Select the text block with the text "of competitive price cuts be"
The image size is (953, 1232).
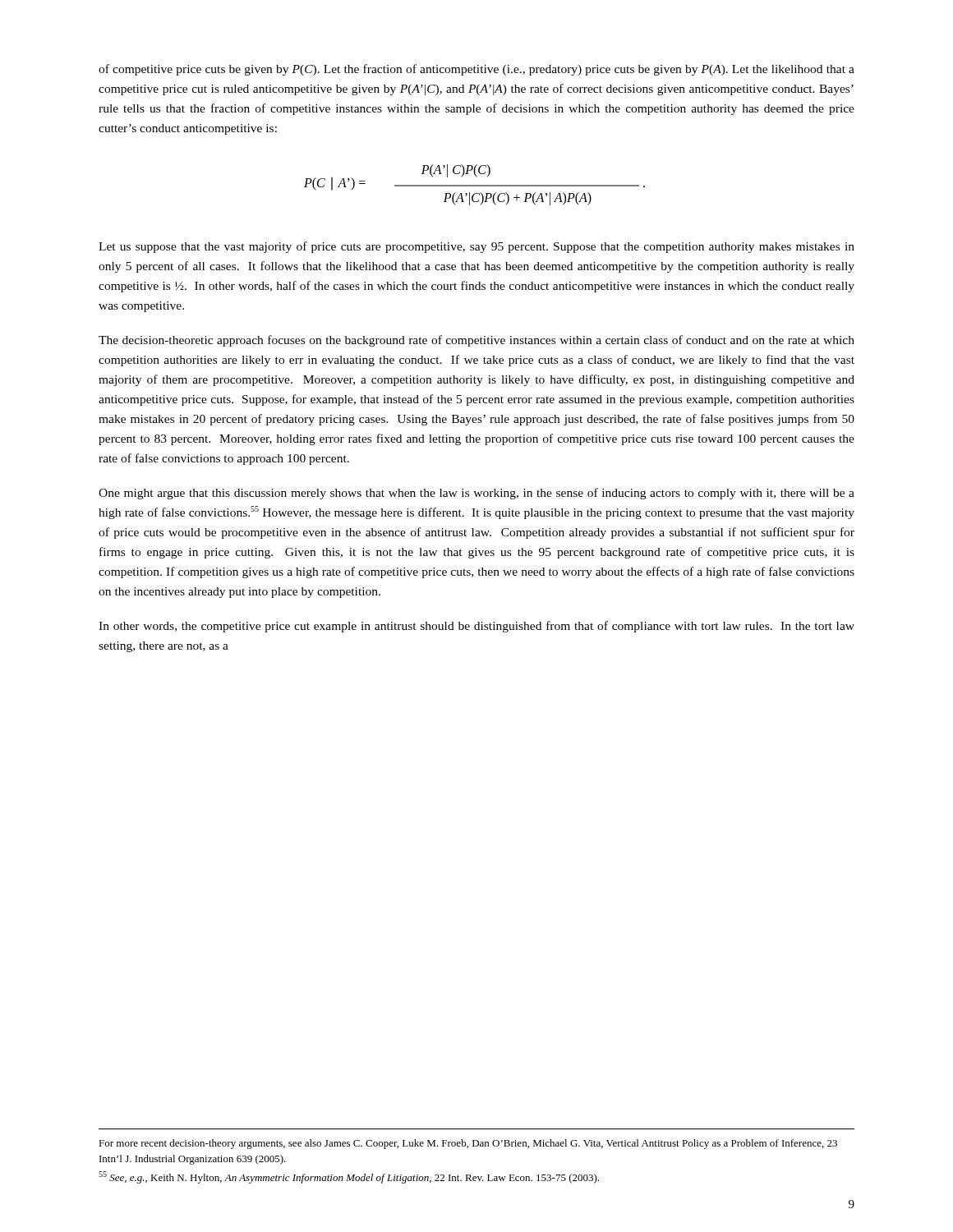point(476,98)
